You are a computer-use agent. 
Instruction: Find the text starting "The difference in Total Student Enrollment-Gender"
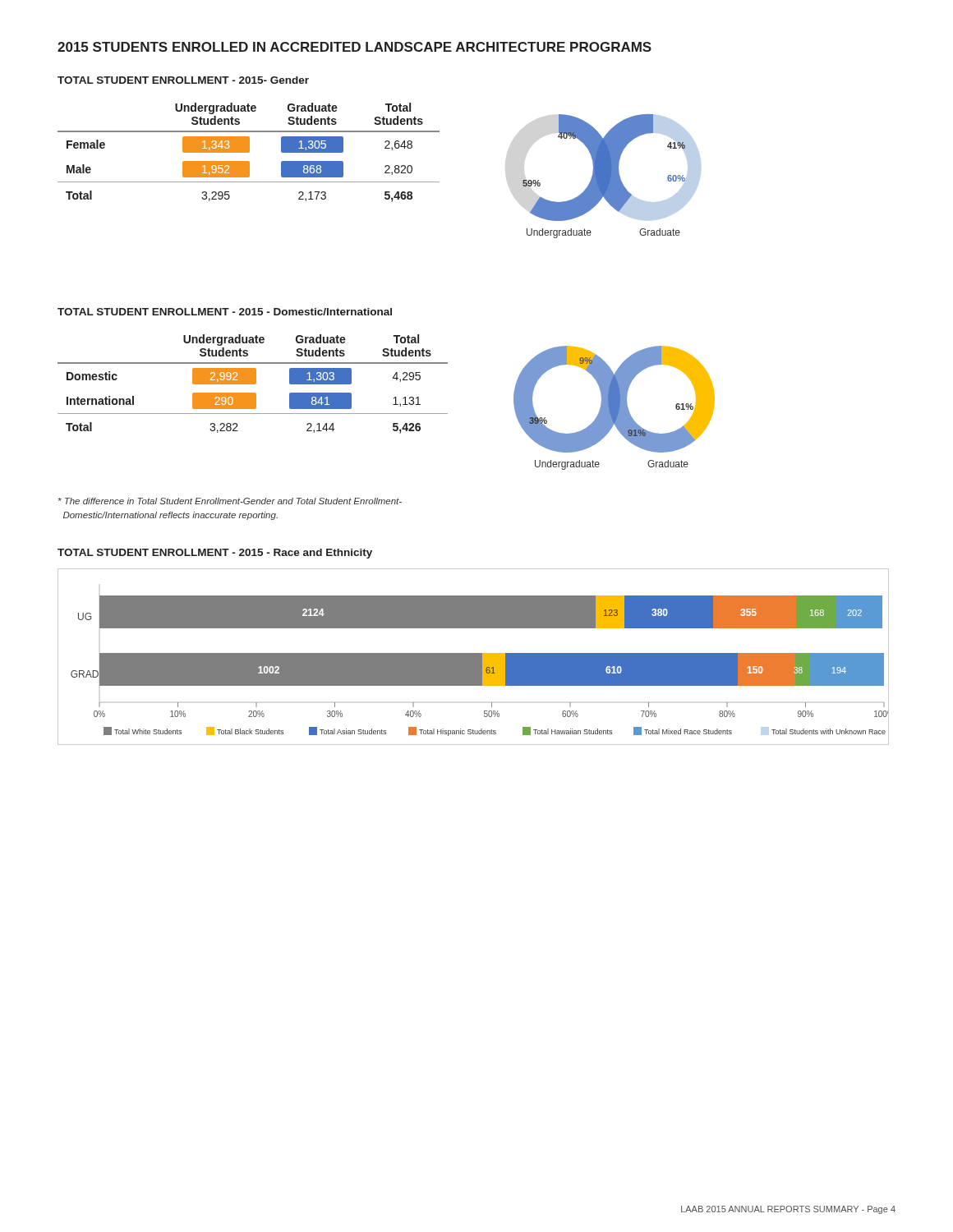click(230, 508)
